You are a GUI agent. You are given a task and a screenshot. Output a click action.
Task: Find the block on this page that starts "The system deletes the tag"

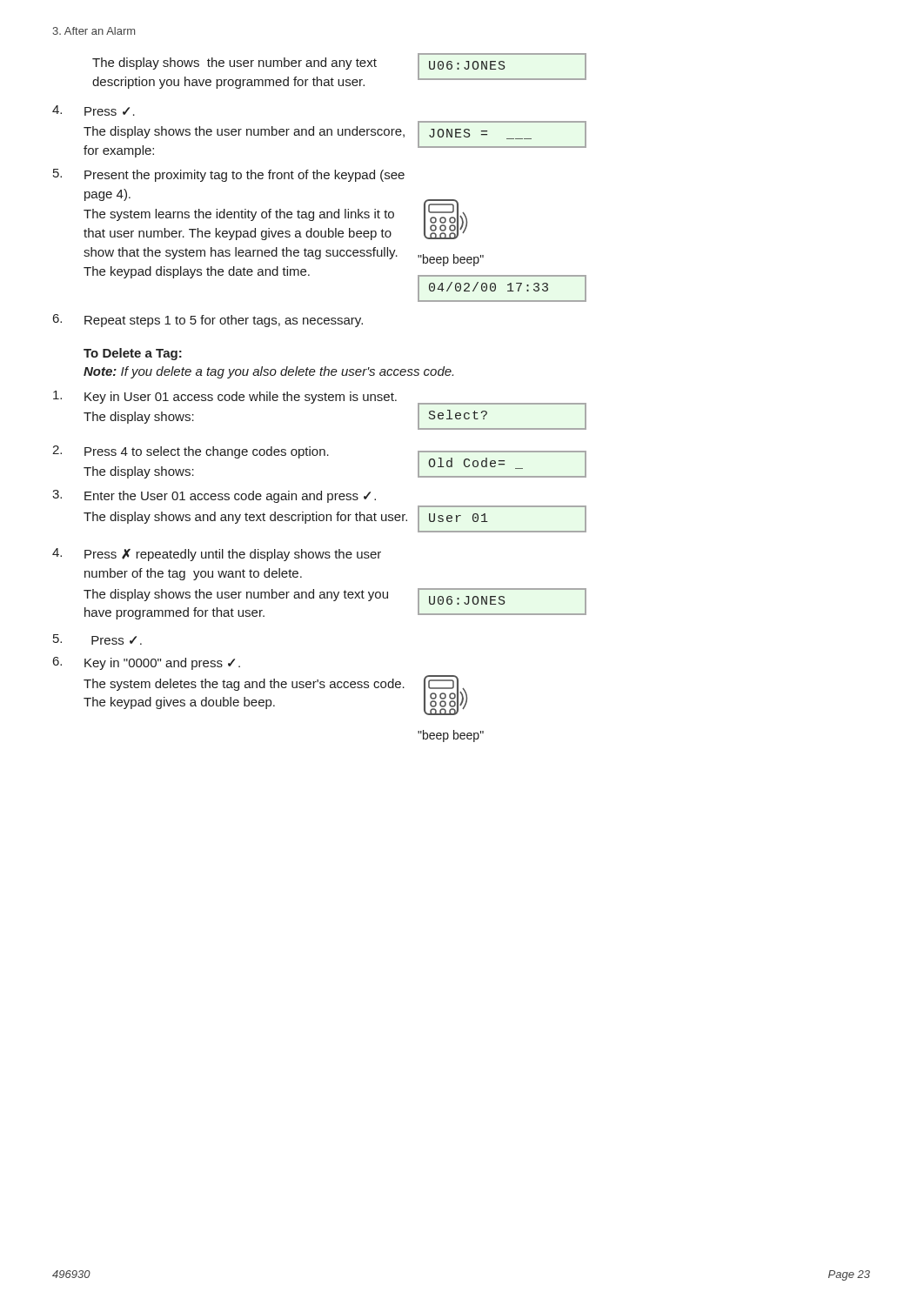[x=244, y=692]
